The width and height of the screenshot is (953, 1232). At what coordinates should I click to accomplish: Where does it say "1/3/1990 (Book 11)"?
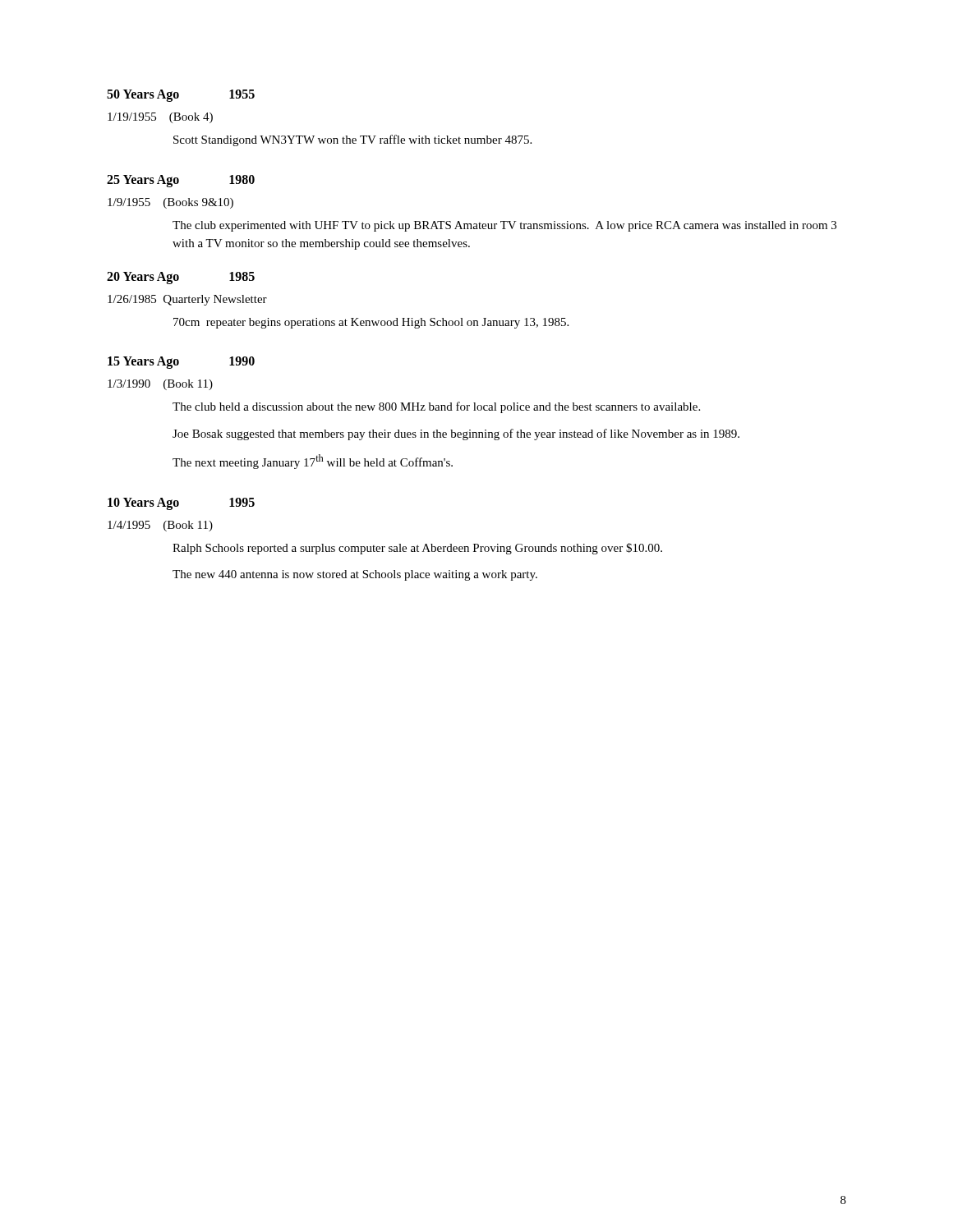click(x=160, y=384)
